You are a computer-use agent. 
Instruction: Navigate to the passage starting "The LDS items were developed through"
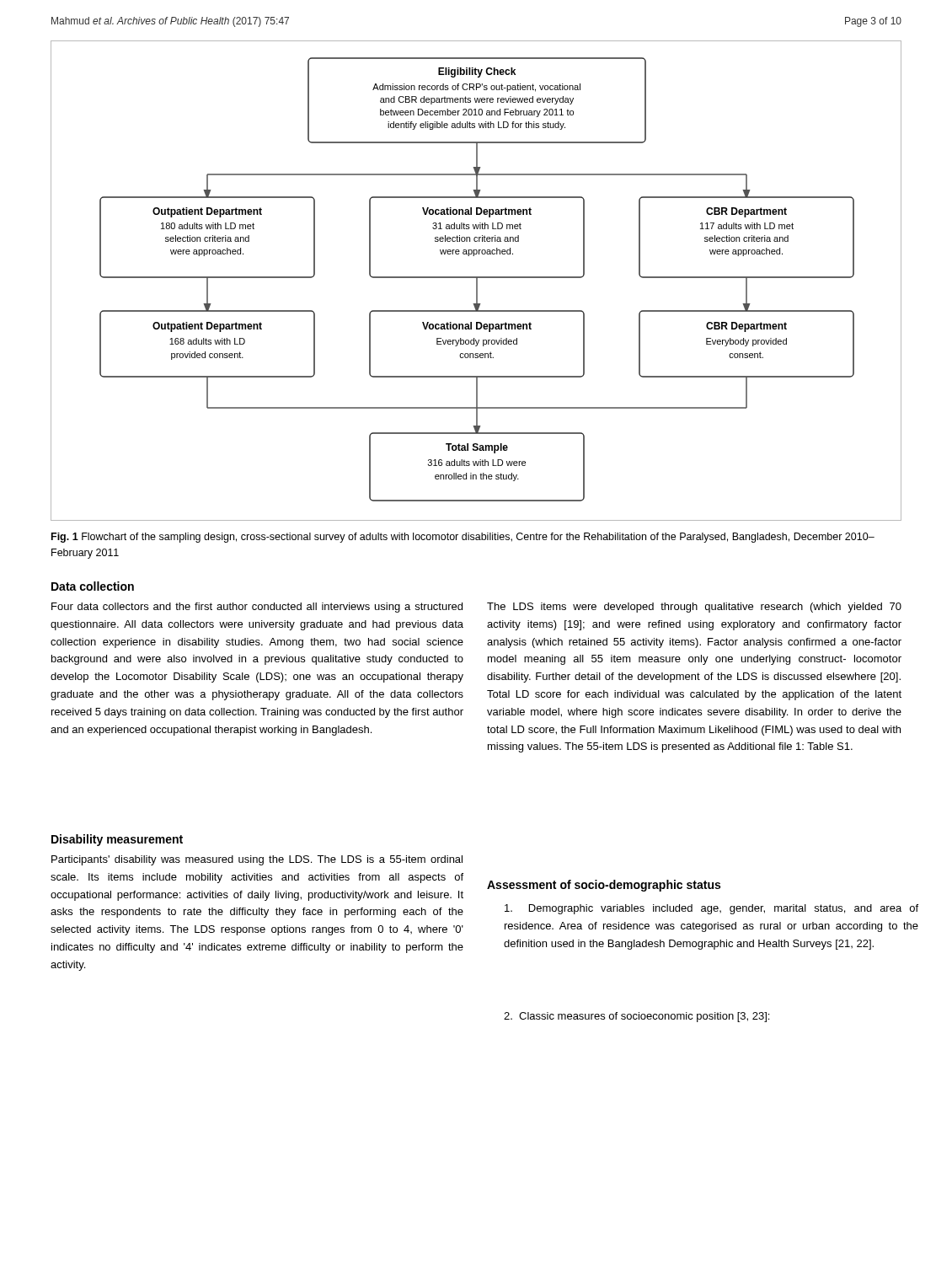[x=694, y=676]
